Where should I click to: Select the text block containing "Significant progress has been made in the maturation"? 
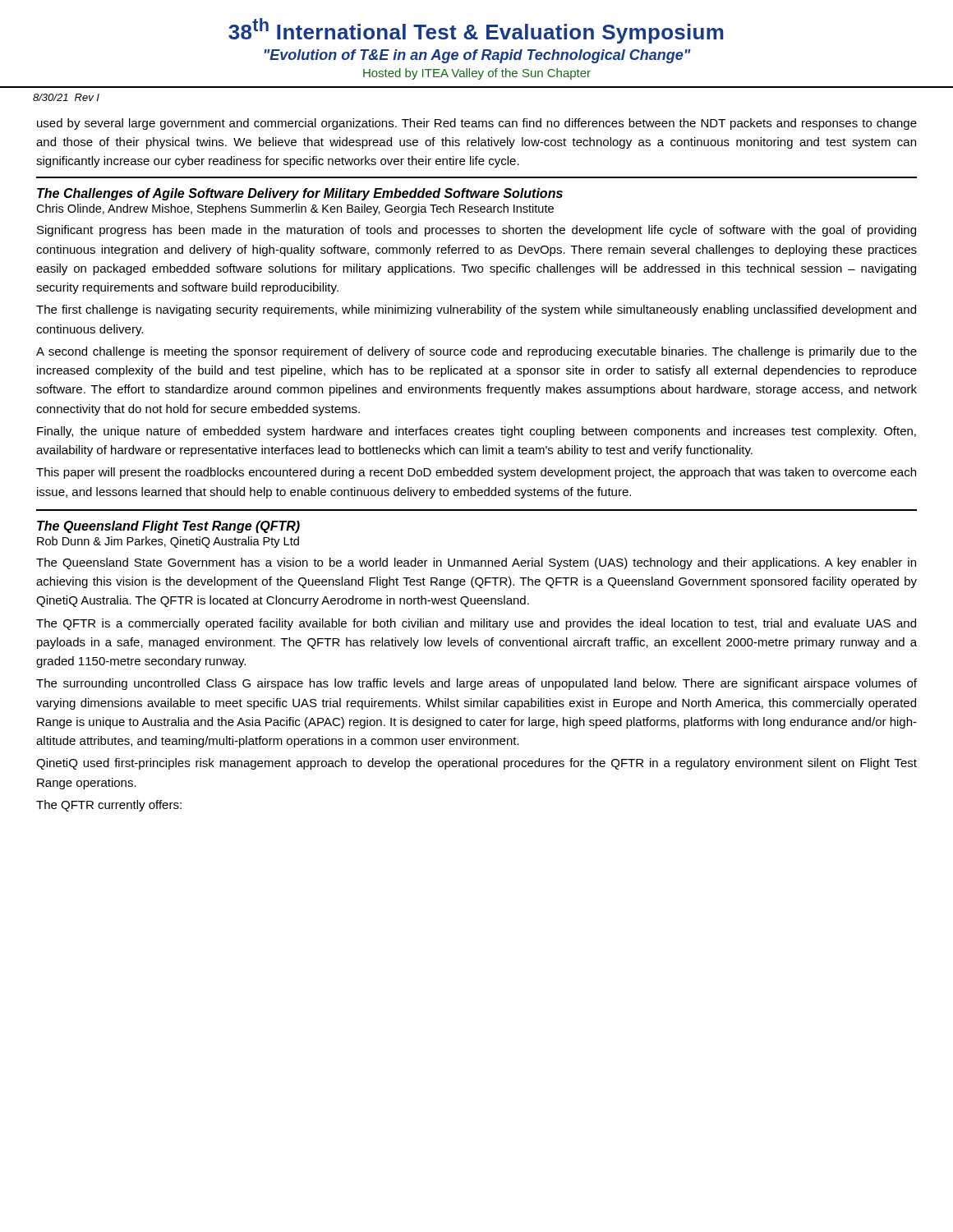pyautogui.click(x=476, y=361)
